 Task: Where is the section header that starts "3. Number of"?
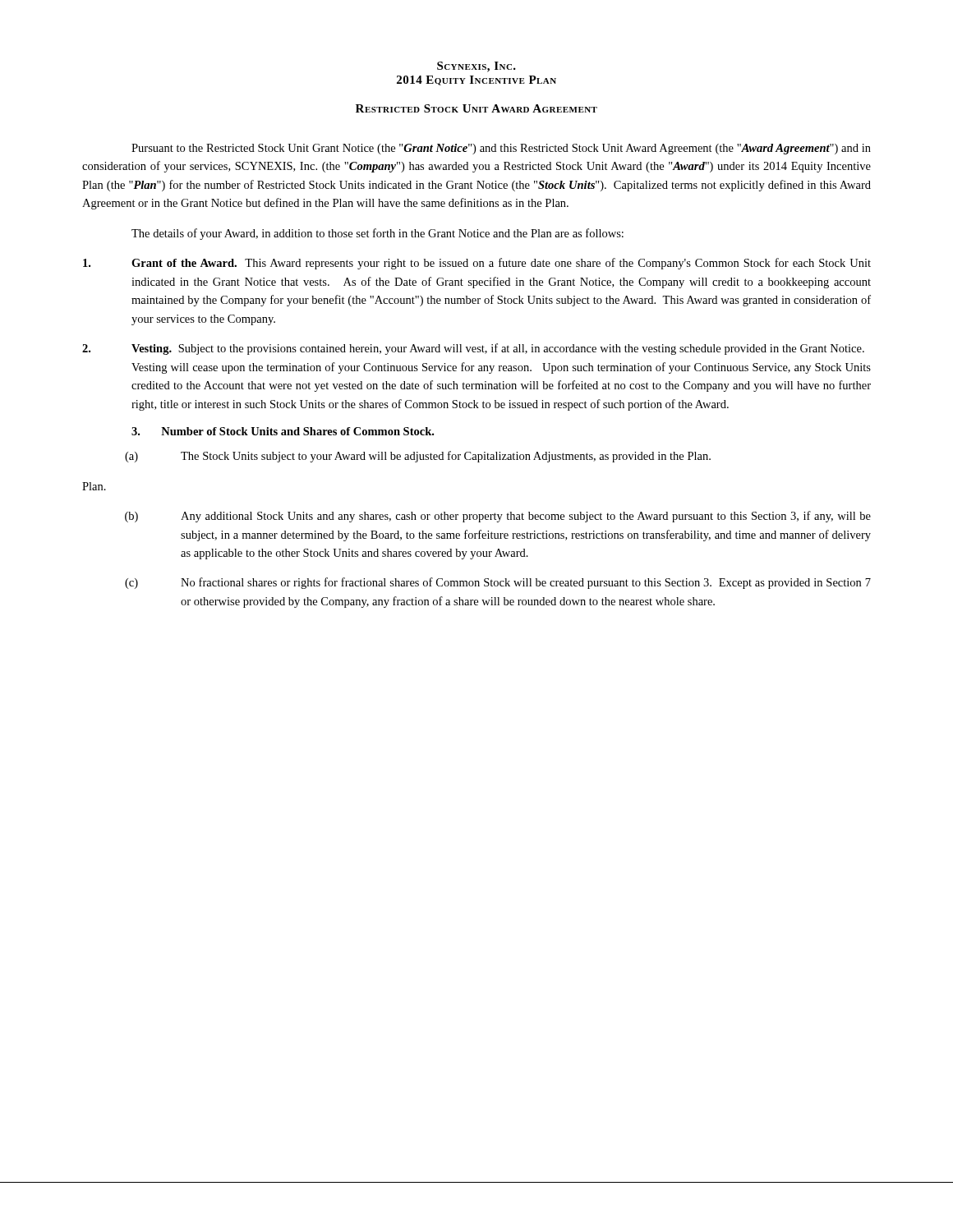283,431
